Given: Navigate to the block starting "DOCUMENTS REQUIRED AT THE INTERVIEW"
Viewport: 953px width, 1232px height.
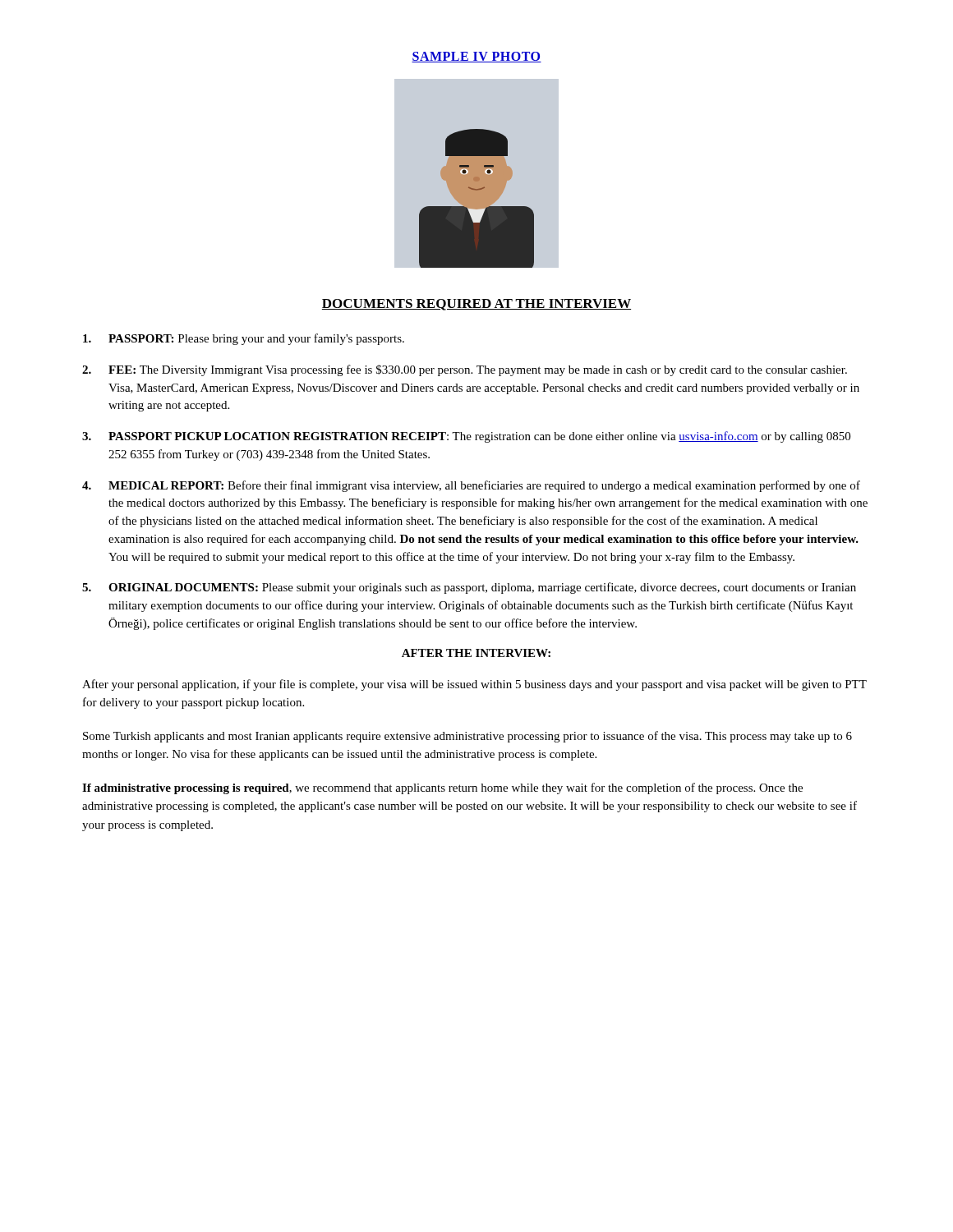Looking at the screenshot, I should pyautogui.click(x=476, y=304).
